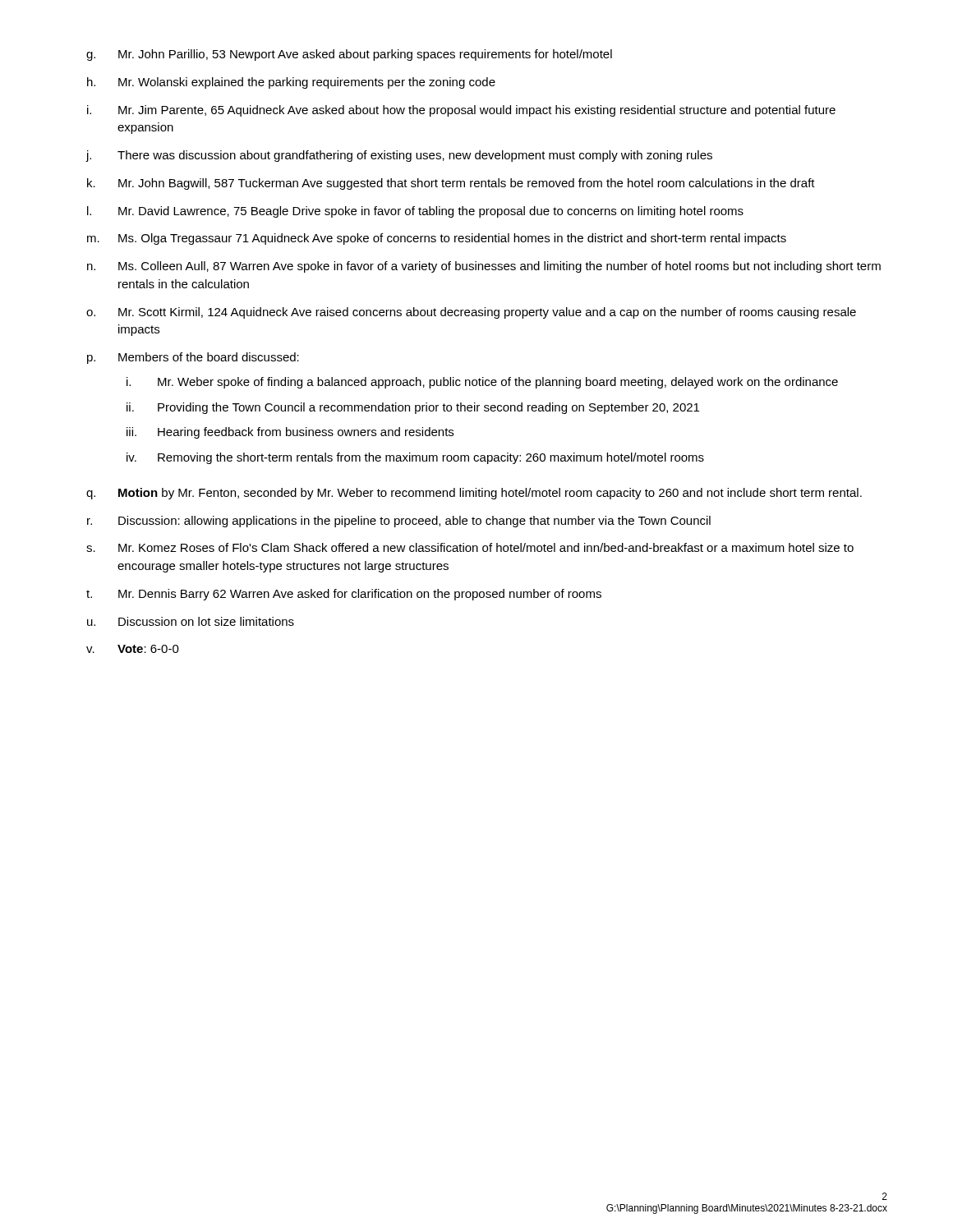Click on the list item with the text "n. Ms. Colleen"
The image size is (953, 1232).
tap(487, 275)
